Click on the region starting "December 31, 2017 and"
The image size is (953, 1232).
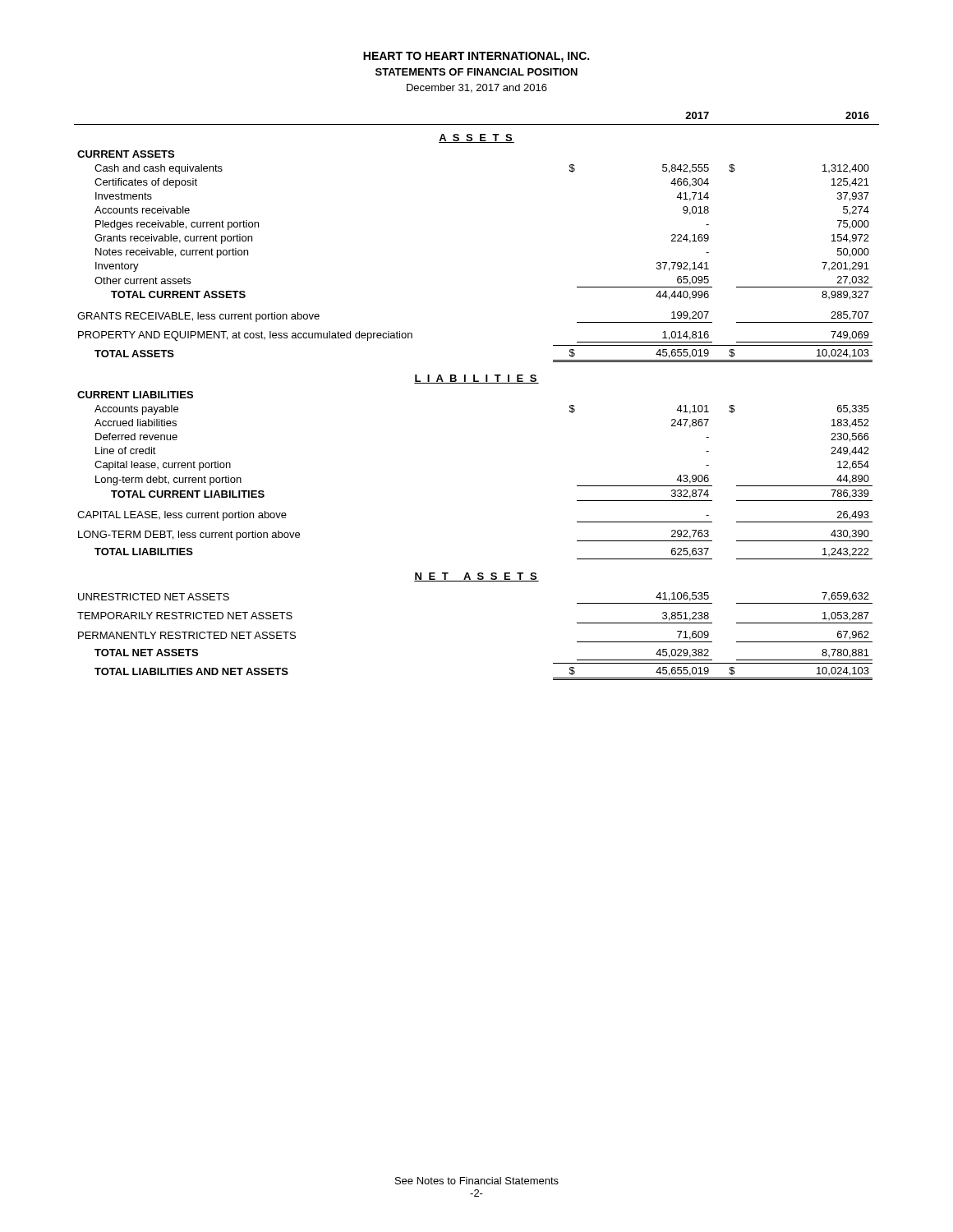pos(476,87)
